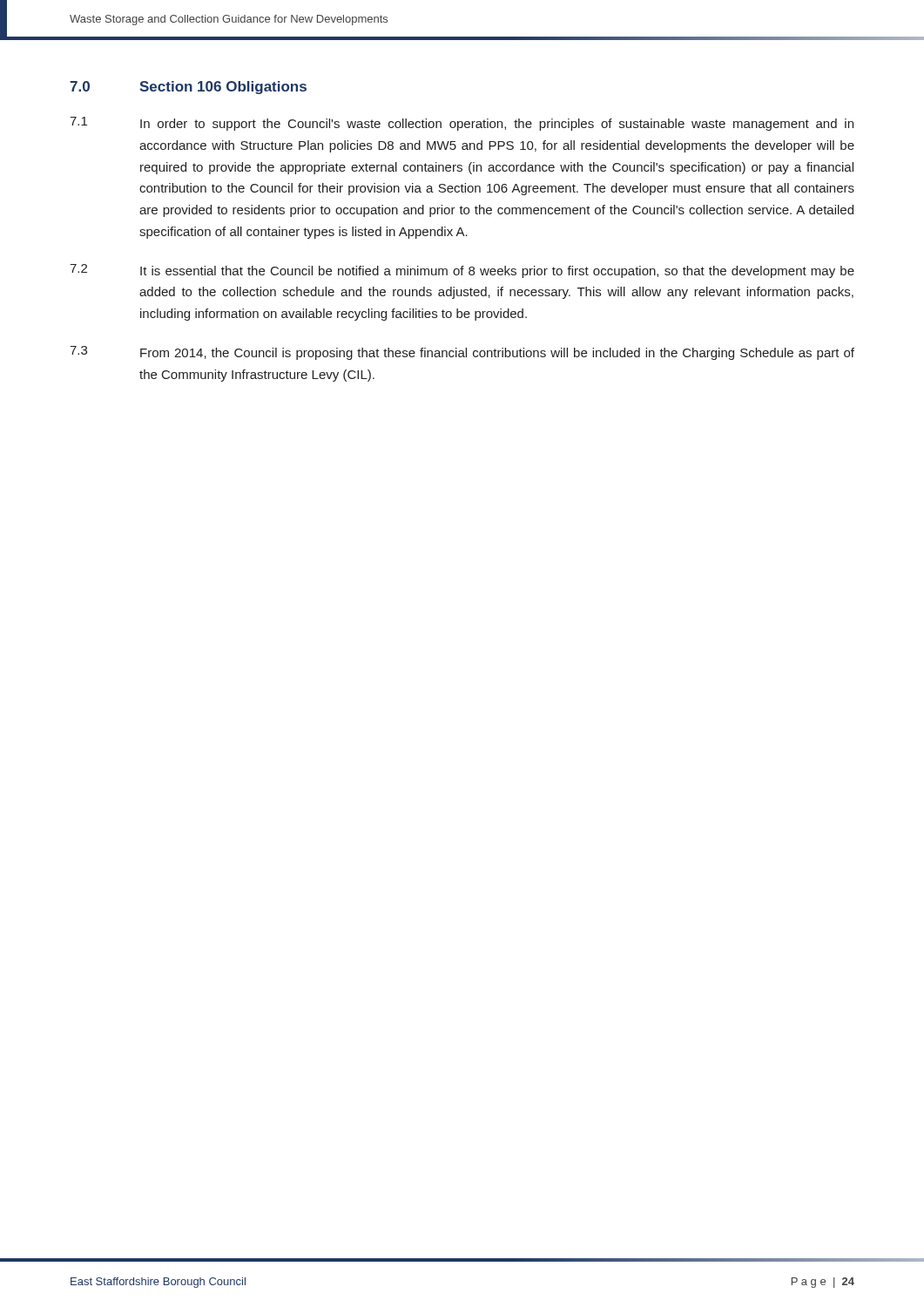Select the section header
This screenshot has width=924, height=1307.
click(x=188, y=87)
